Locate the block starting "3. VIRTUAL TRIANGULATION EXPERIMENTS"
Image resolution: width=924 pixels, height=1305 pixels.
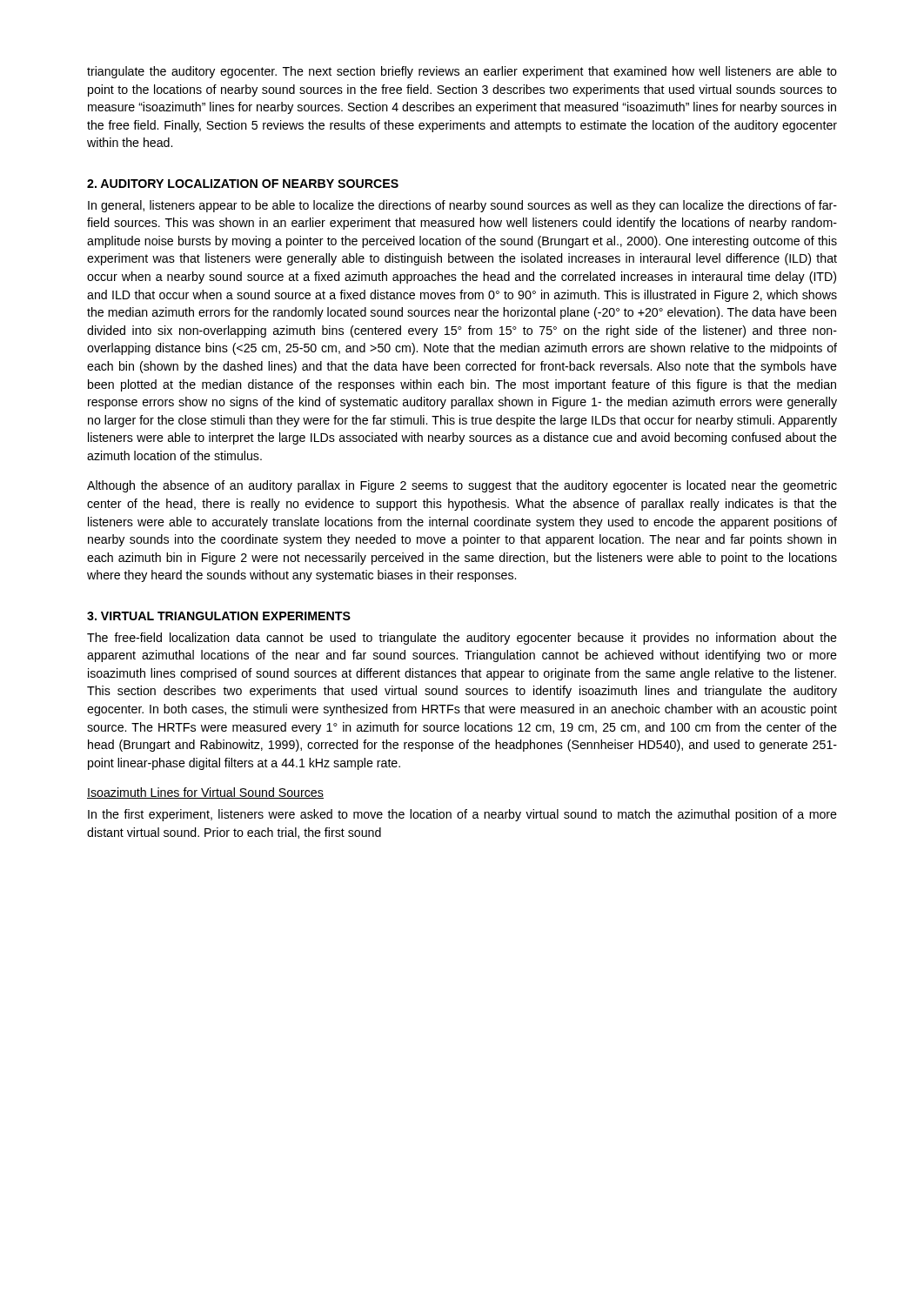click(x=219, y=616)
